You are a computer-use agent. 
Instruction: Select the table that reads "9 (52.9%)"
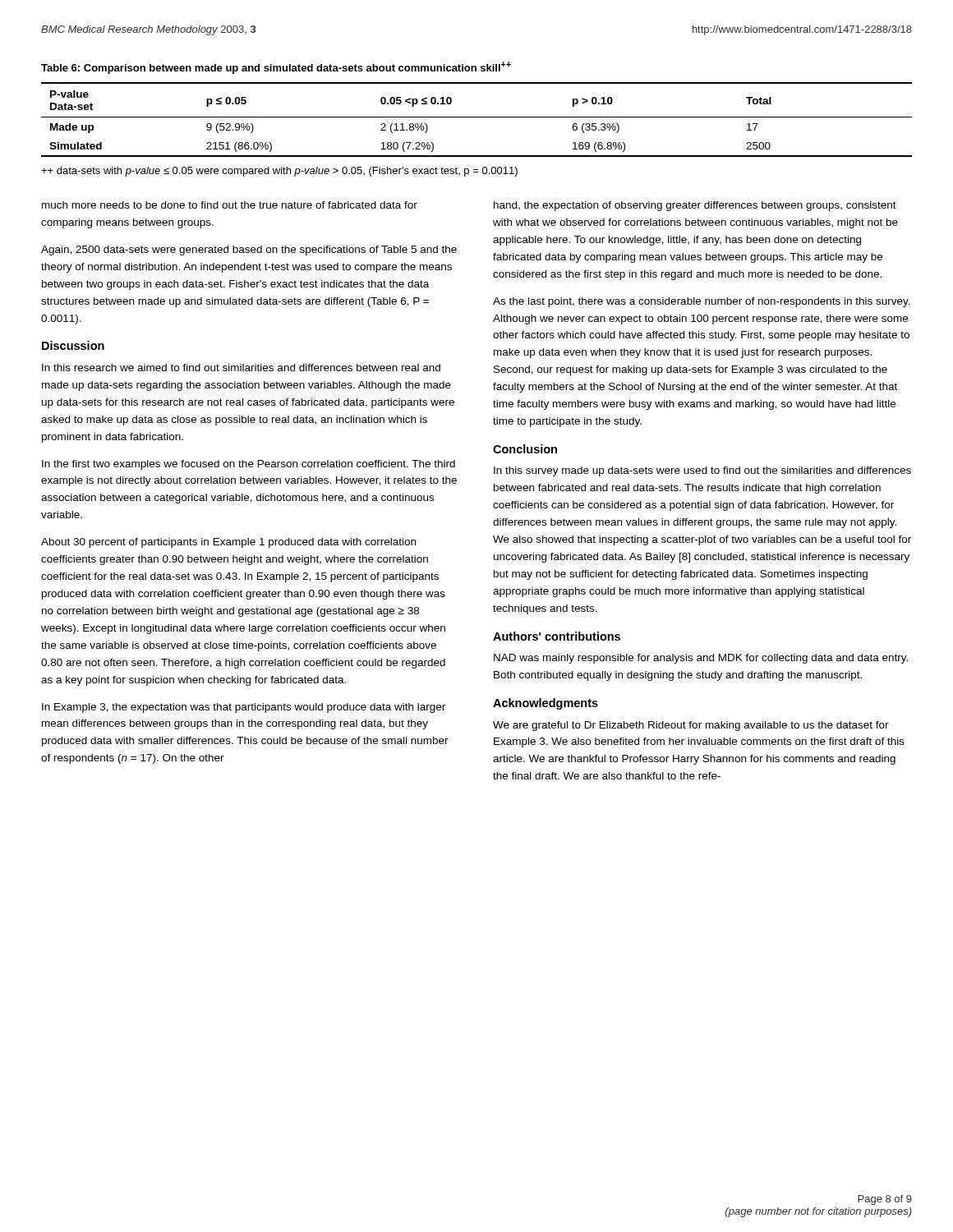[476, 120]
